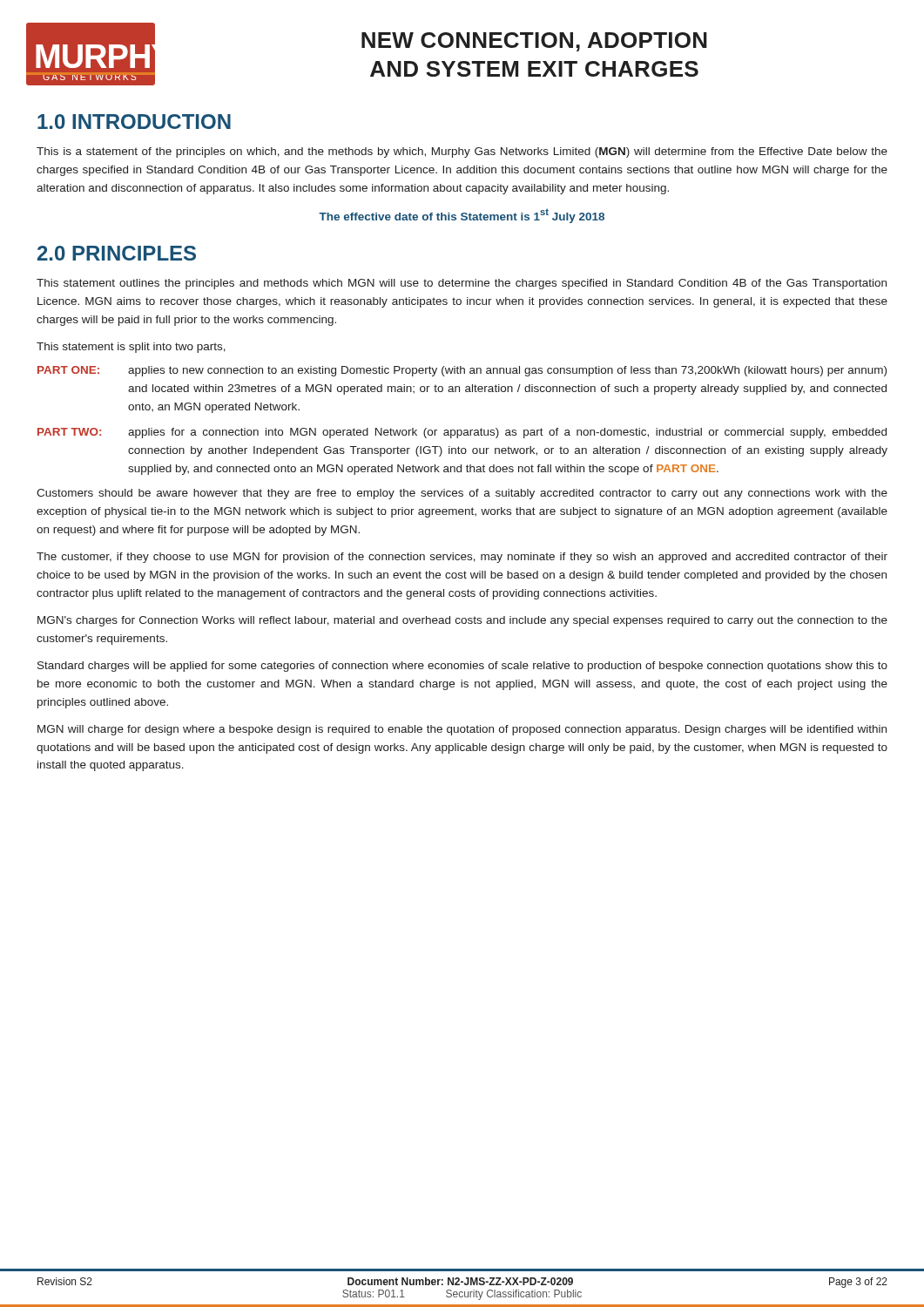Locate the list item containing "PART TWO: applies for a connection"

[x=462, y=451]
